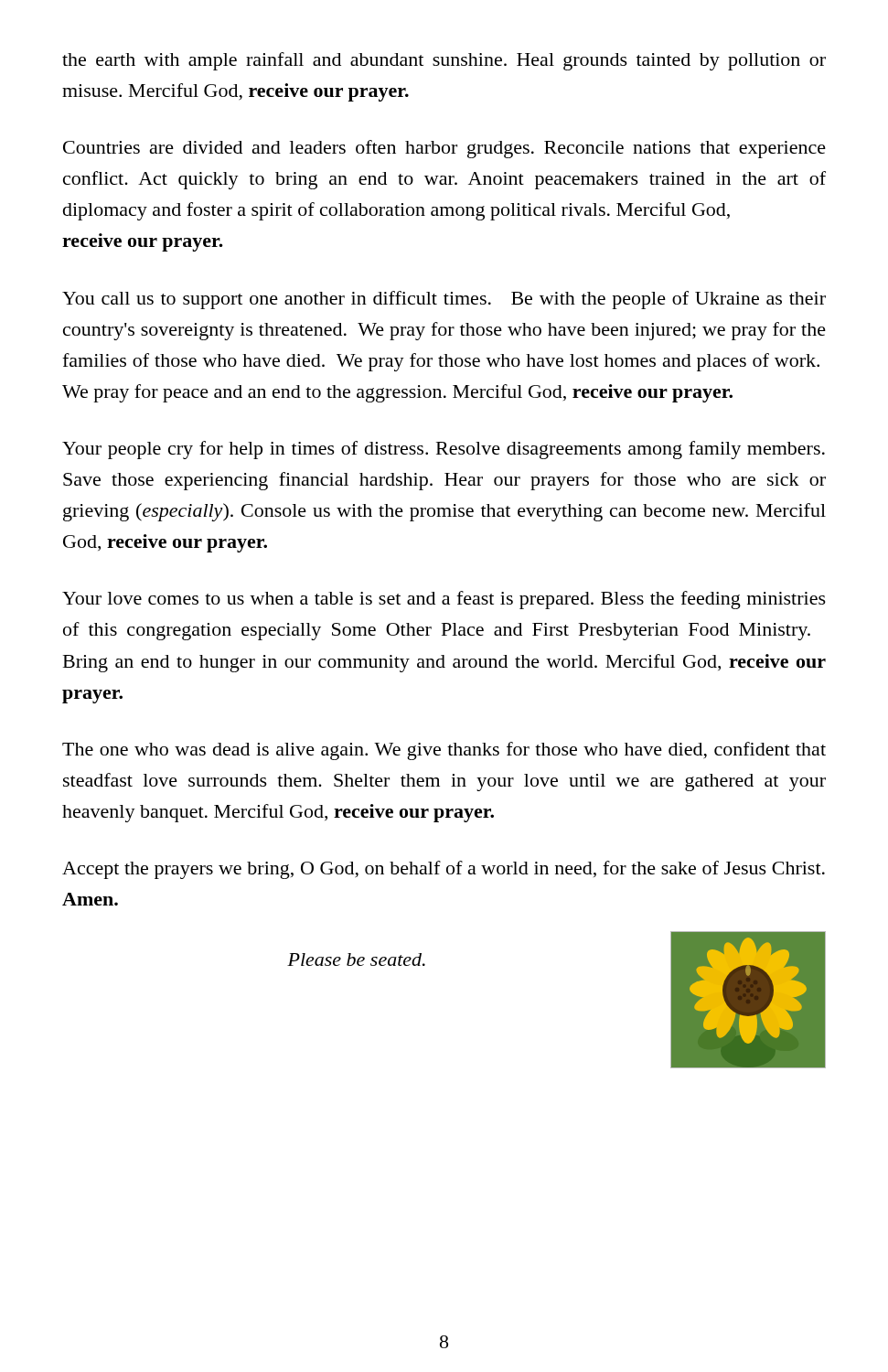Viewport: 888px width, 1372px height.
Task: Where does it say "Please be seated."?
Action: pyautogui.click(x=357, y=959)
